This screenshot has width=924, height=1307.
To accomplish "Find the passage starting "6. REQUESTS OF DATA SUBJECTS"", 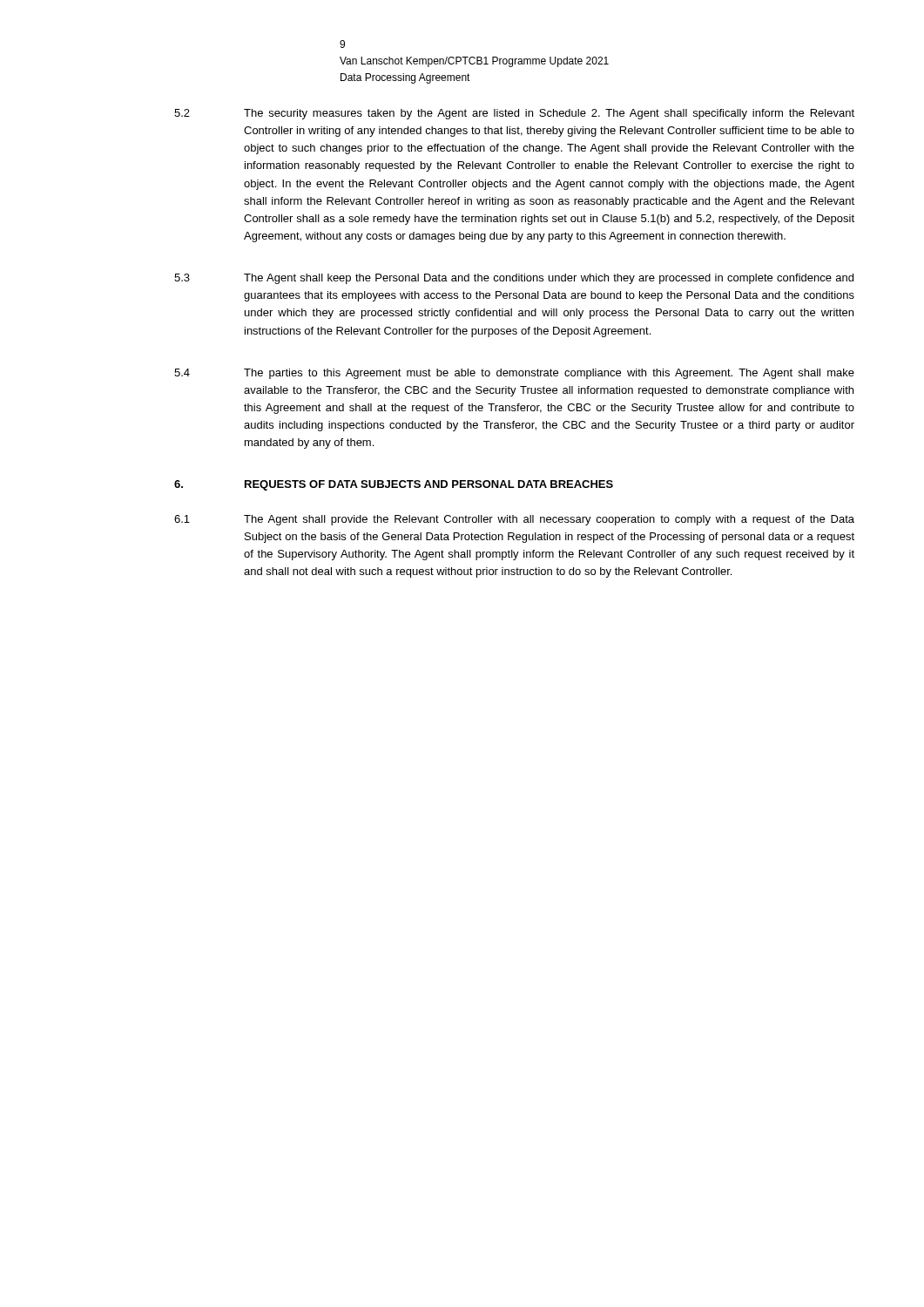I will tap(394, 485).
